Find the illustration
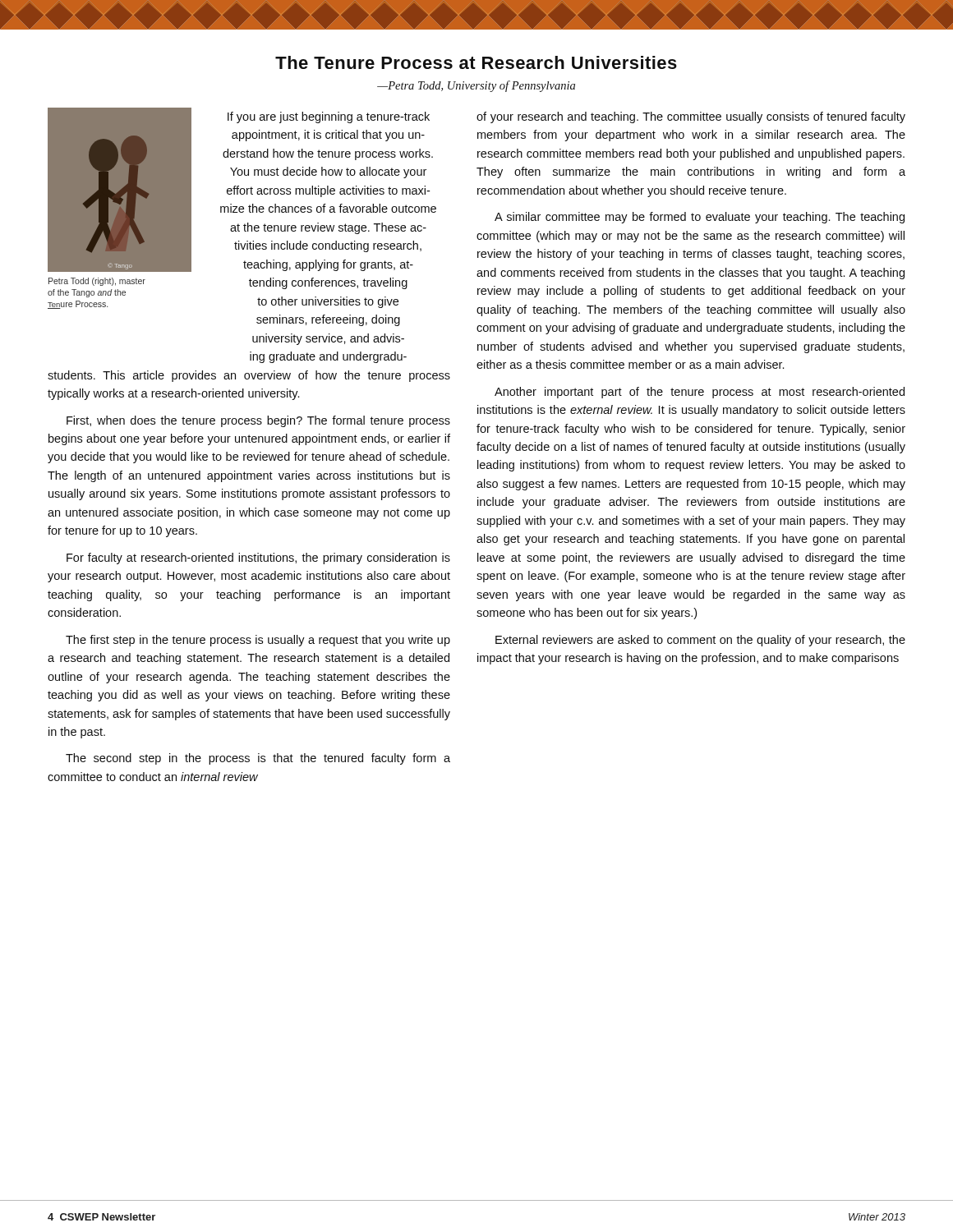This screenshot has width=953, height=1232. click(476, 15)
